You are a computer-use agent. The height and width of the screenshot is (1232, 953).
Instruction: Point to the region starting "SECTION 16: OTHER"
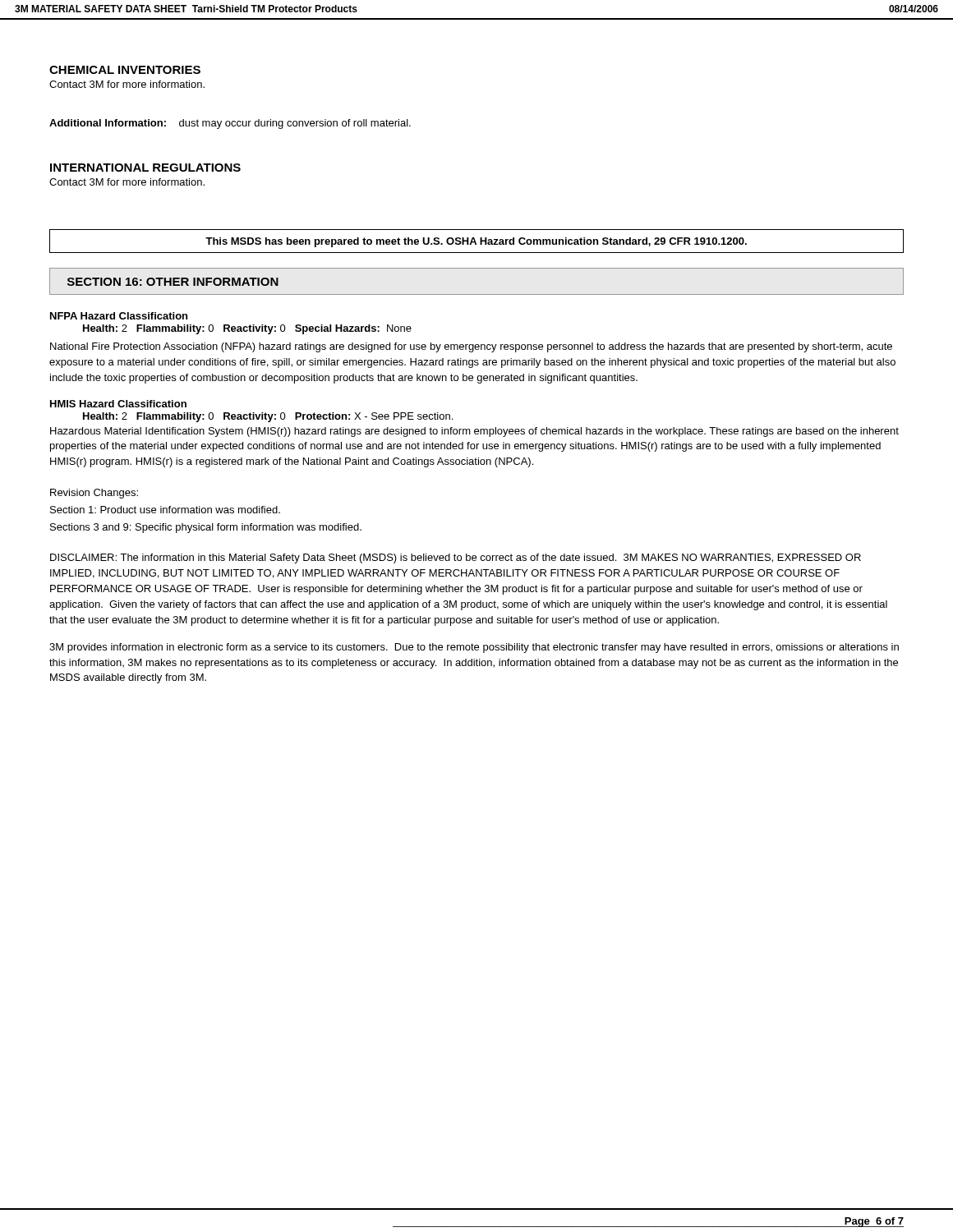[171, 281]
